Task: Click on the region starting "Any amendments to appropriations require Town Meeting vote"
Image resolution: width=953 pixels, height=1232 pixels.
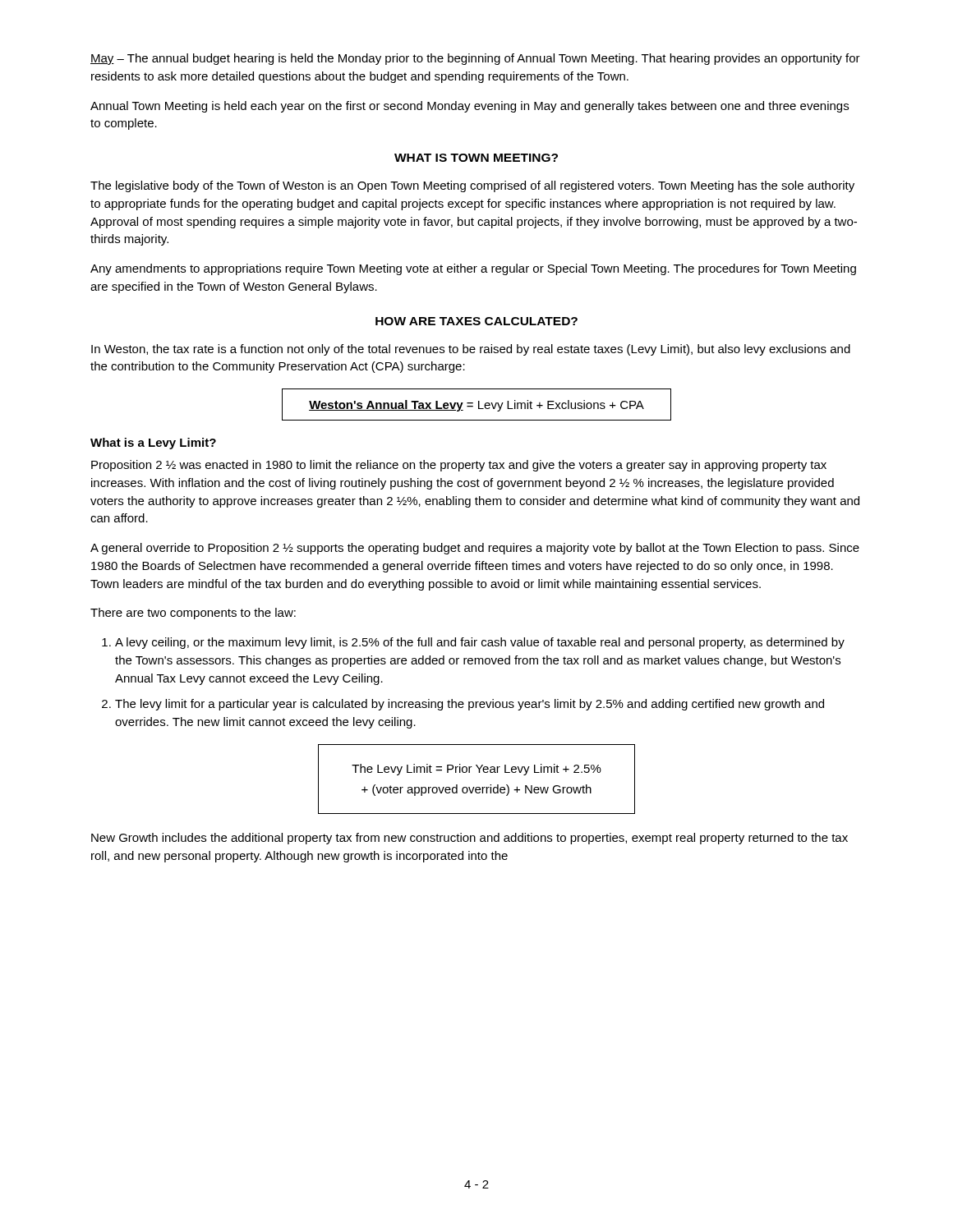Action: 476,277
